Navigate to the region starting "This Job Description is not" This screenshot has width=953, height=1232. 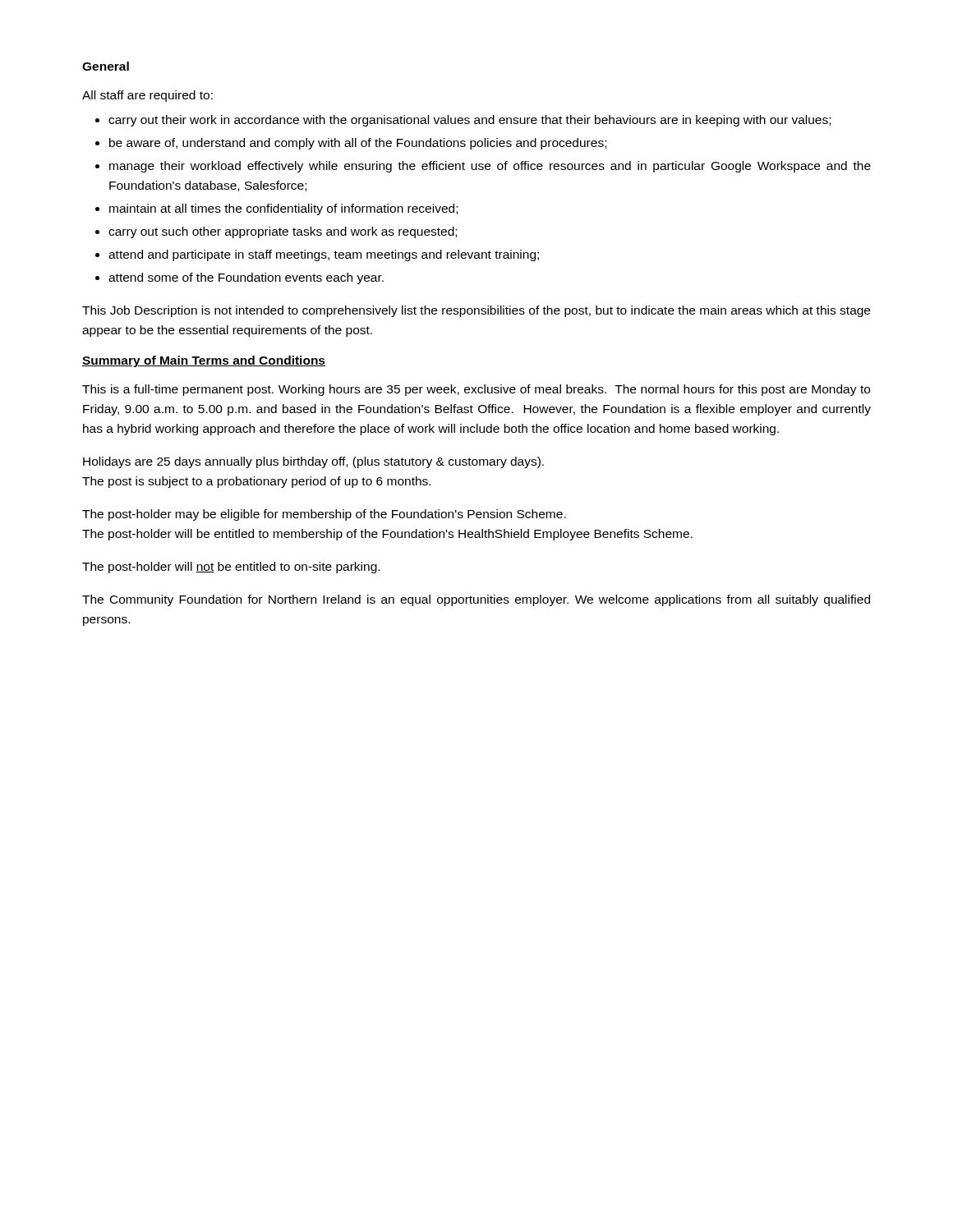[x=476, y=320]
